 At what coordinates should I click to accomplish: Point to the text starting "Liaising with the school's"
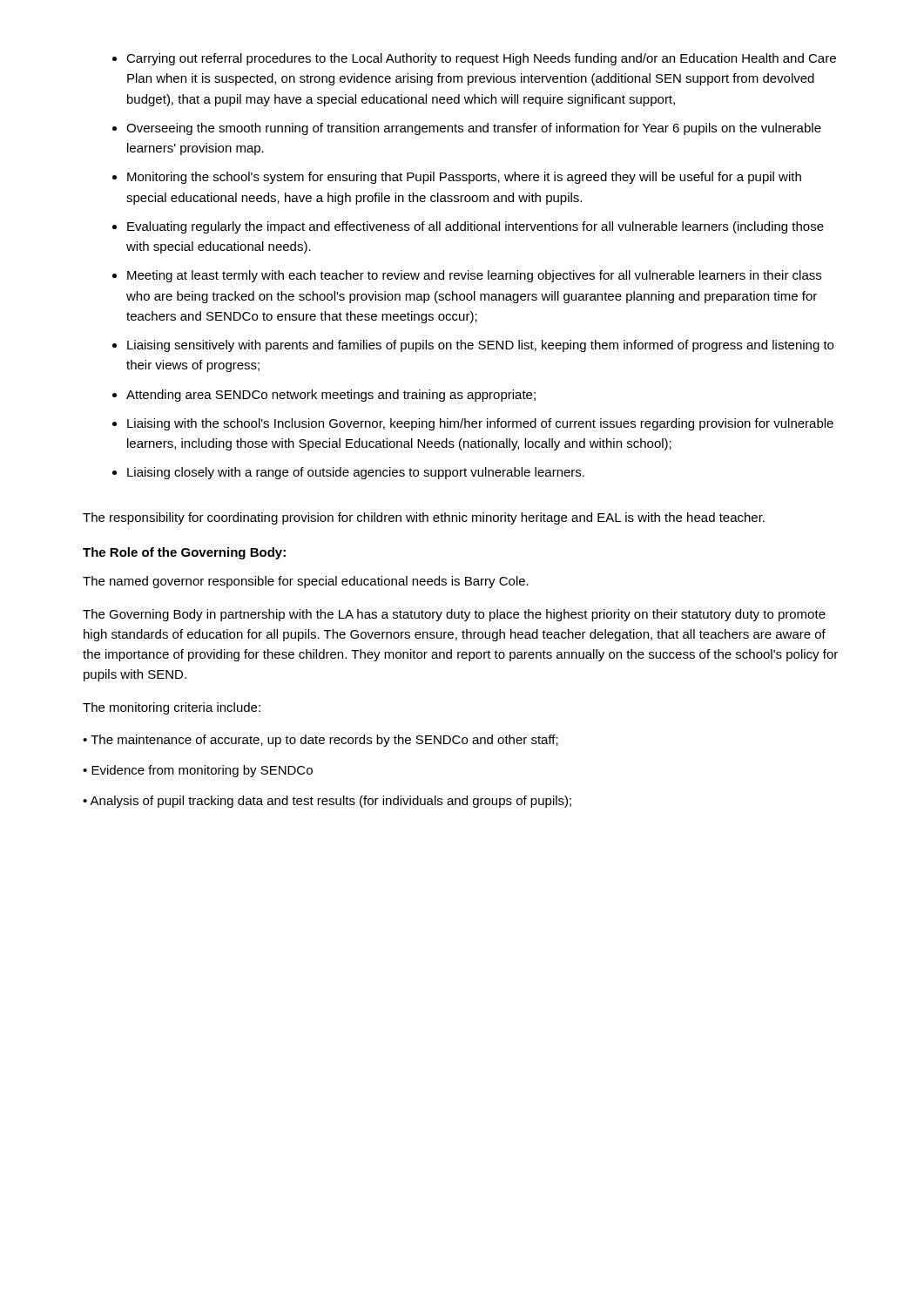tap(480, 433)
